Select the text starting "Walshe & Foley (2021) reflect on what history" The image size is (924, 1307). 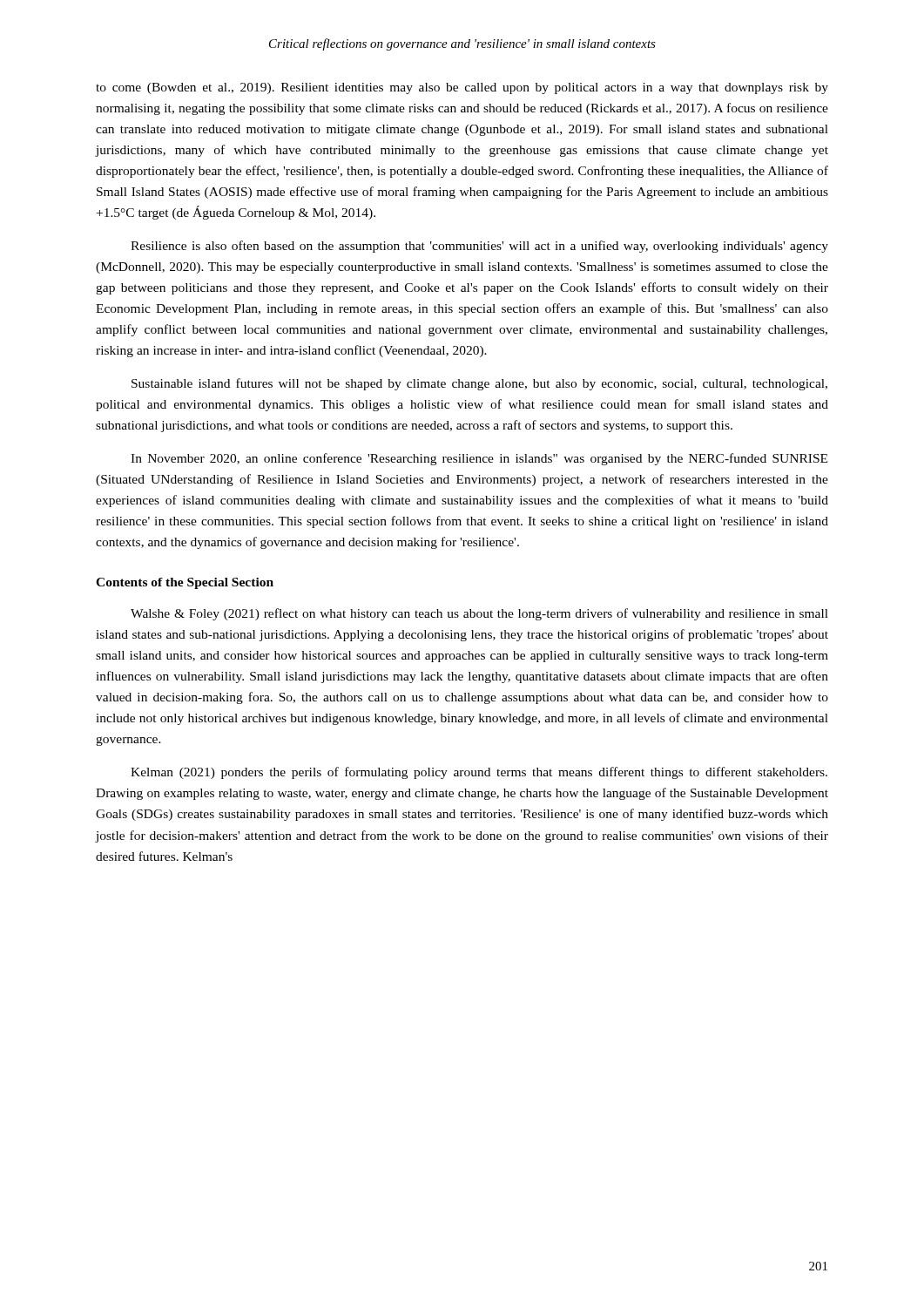462,677
